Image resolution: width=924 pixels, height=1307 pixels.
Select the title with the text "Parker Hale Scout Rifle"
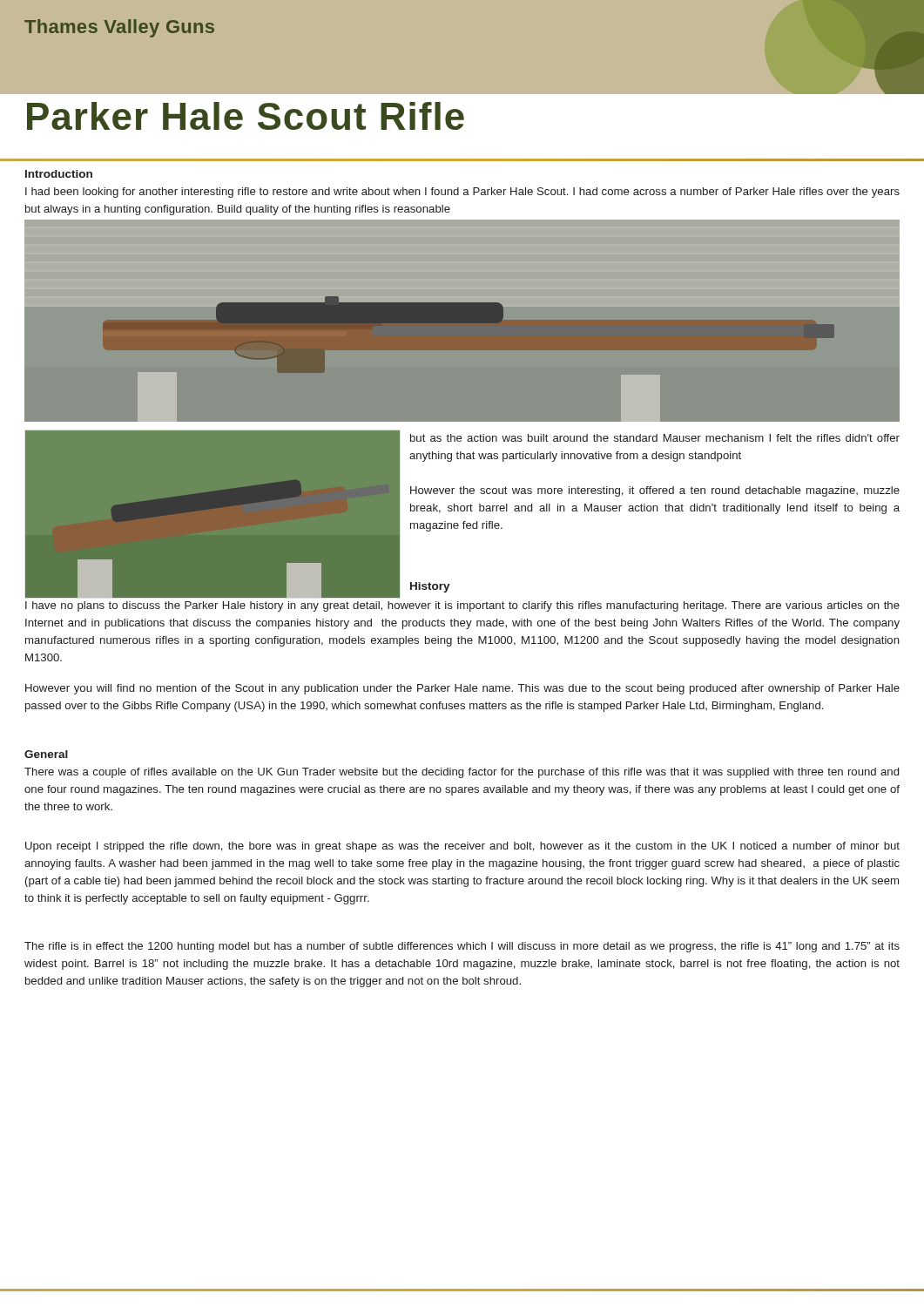(245, 116)
